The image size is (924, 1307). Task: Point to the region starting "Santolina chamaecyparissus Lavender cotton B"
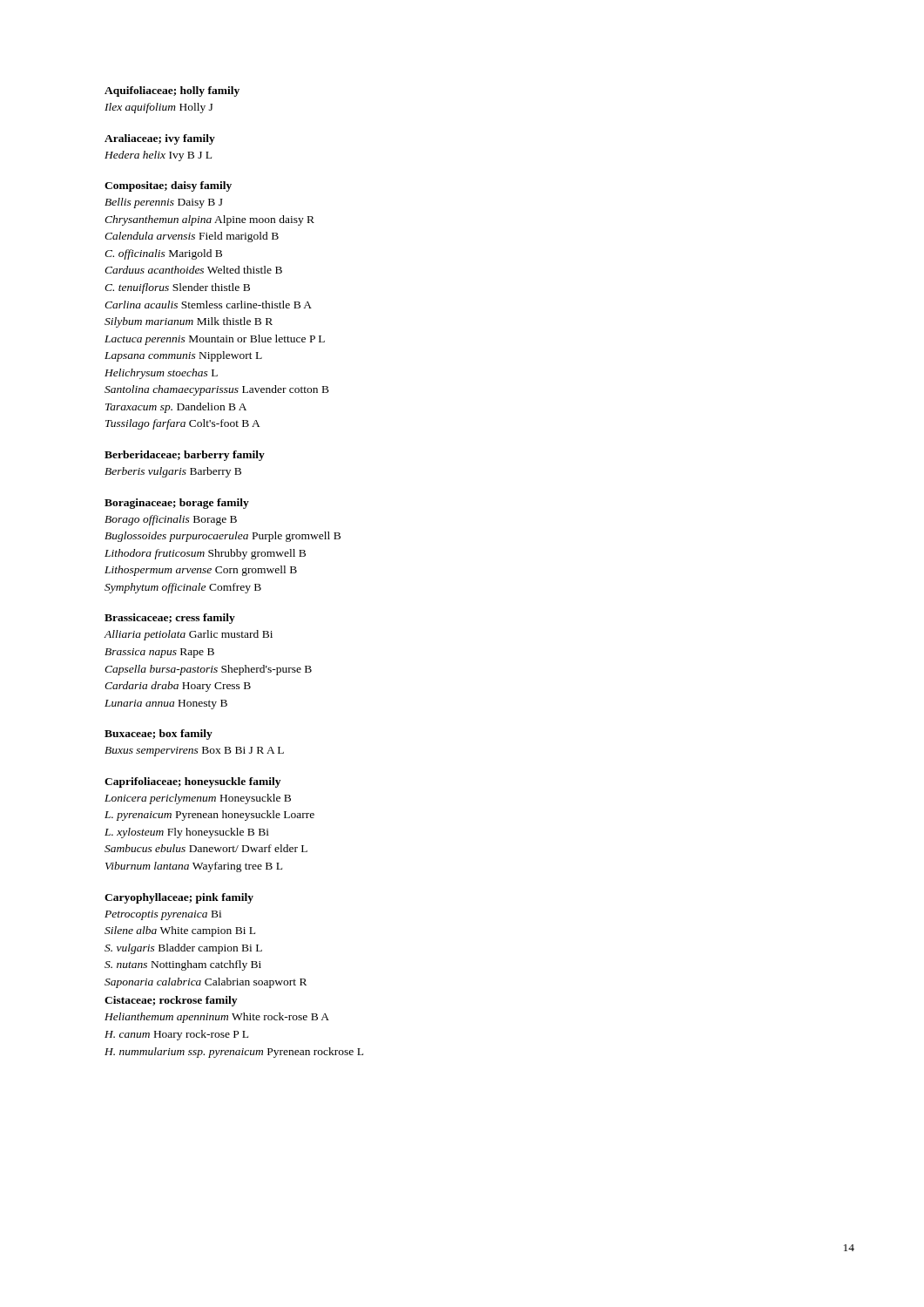click(217, 390)
